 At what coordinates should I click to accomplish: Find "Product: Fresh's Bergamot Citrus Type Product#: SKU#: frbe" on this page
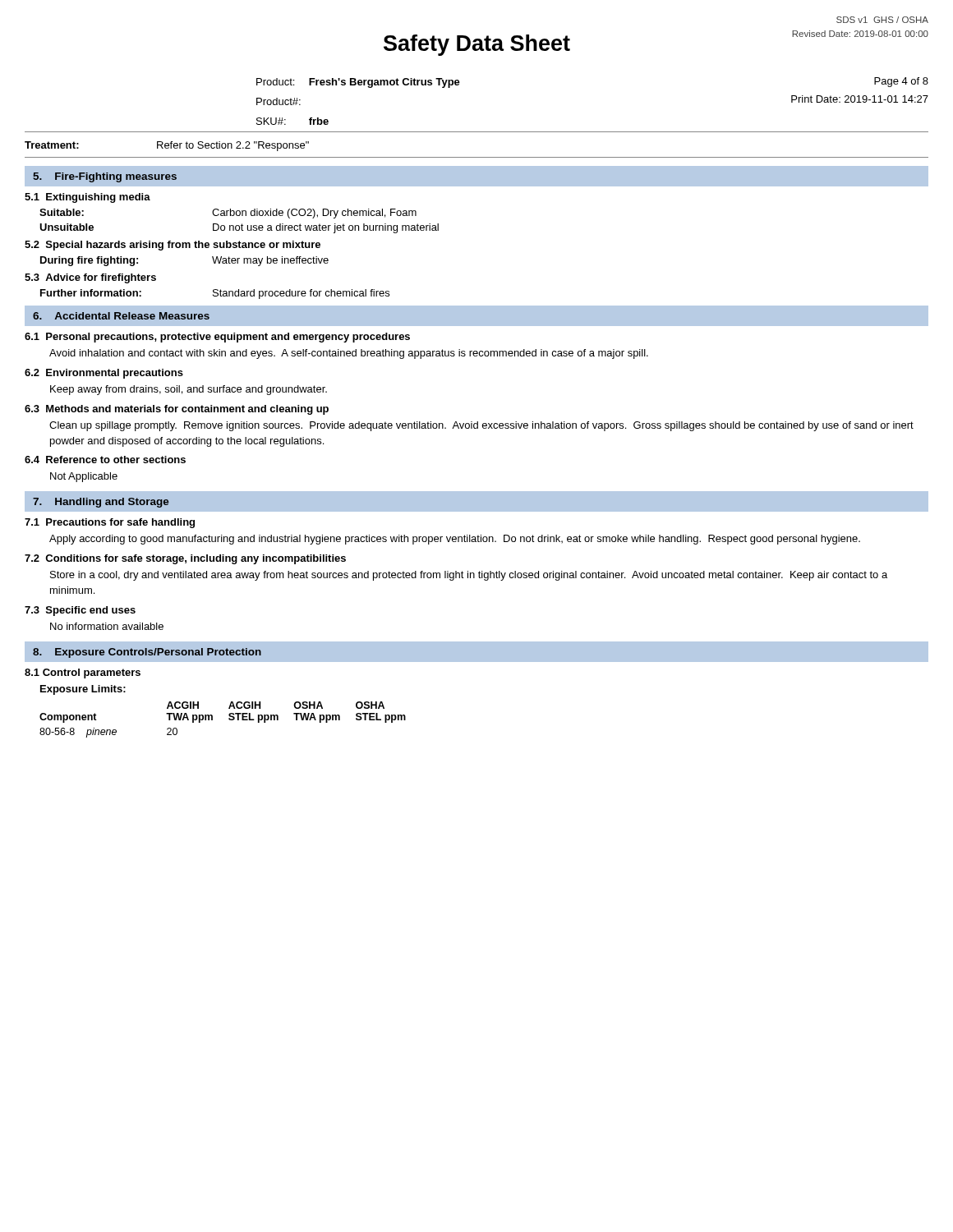358,83
